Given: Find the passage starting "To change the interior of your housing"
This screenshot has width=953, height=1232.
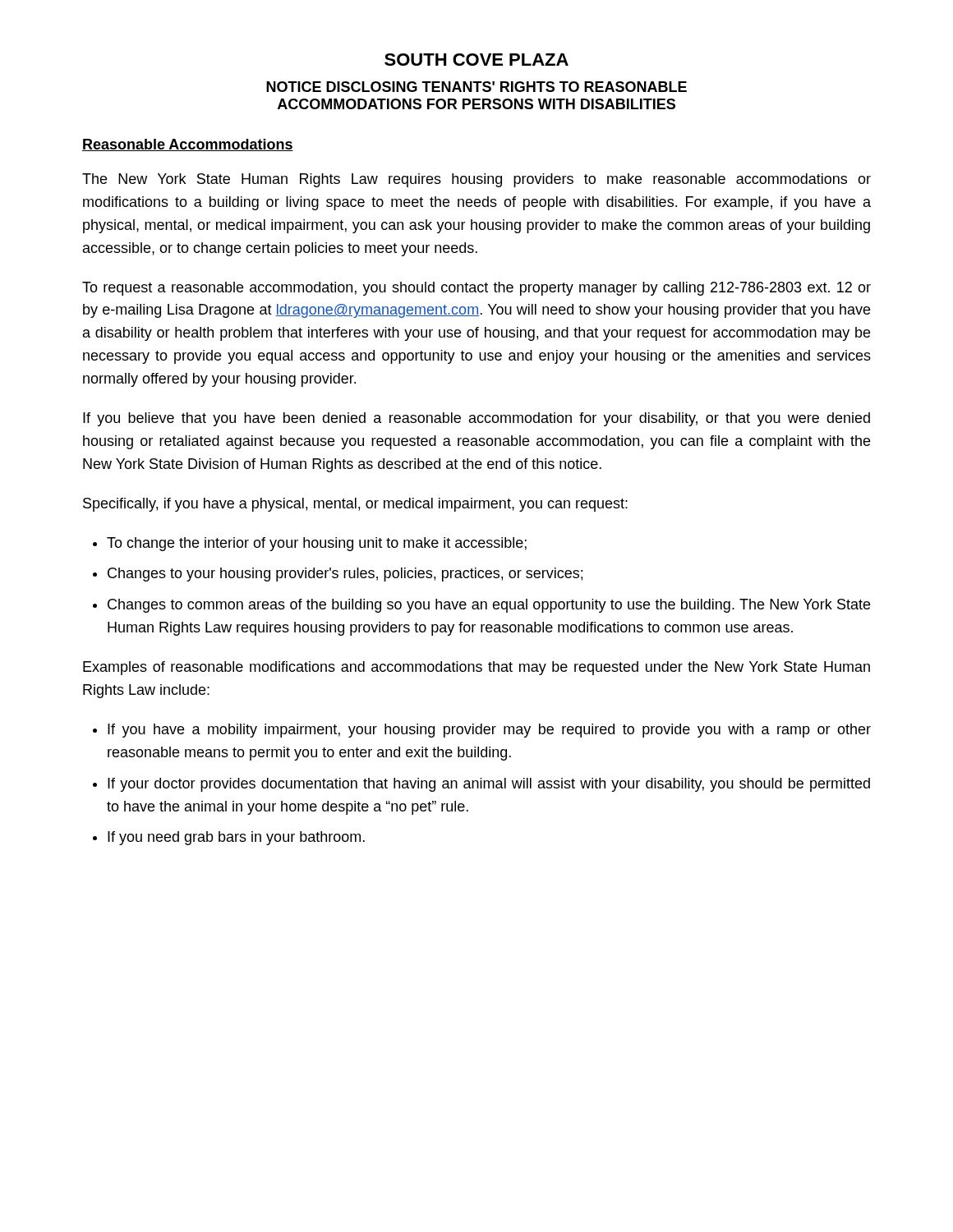Looking at the screenshot, I should click(317, 543).
